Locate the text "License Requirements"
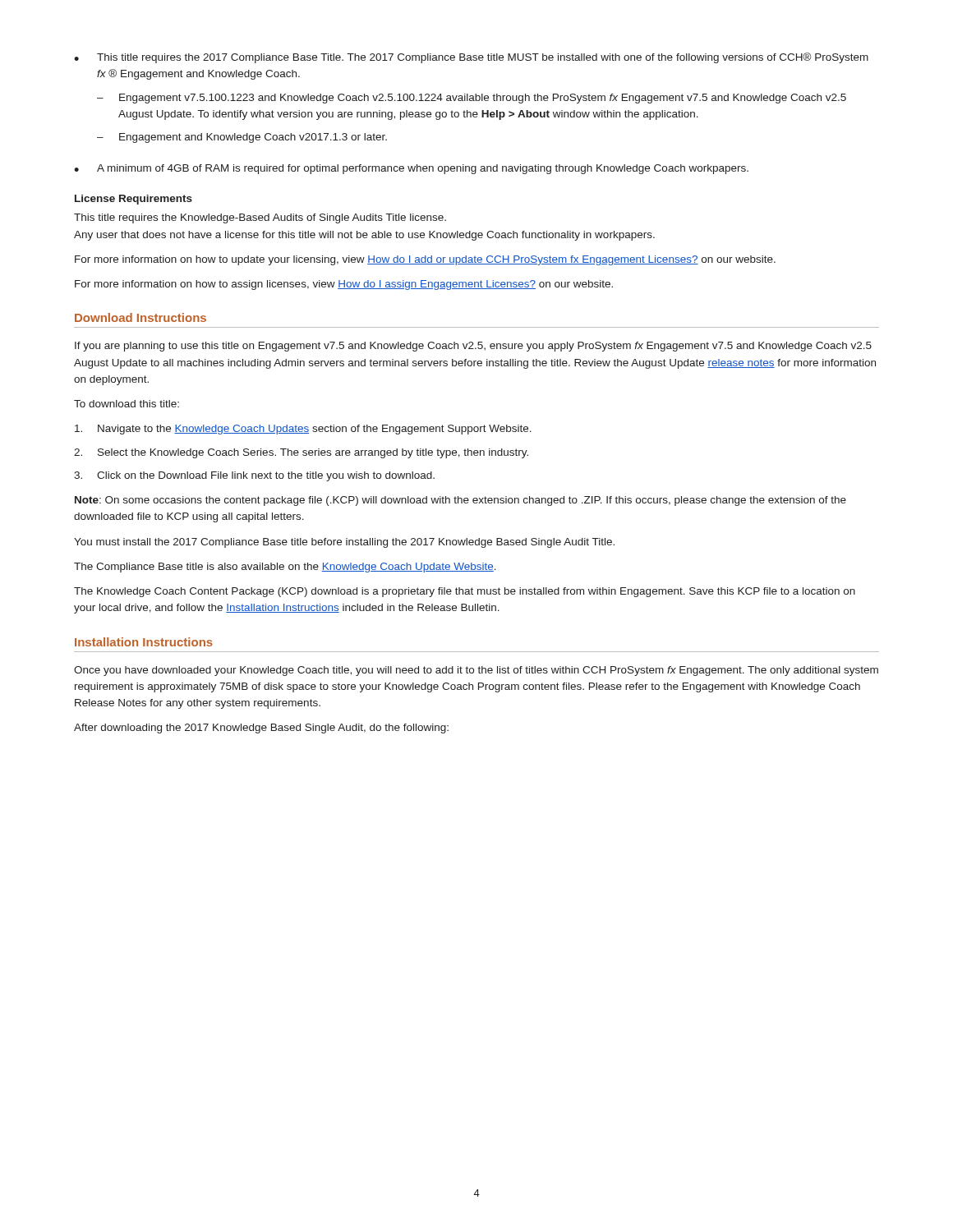The width and height of the screenshot is (953, 1232). 134,200
